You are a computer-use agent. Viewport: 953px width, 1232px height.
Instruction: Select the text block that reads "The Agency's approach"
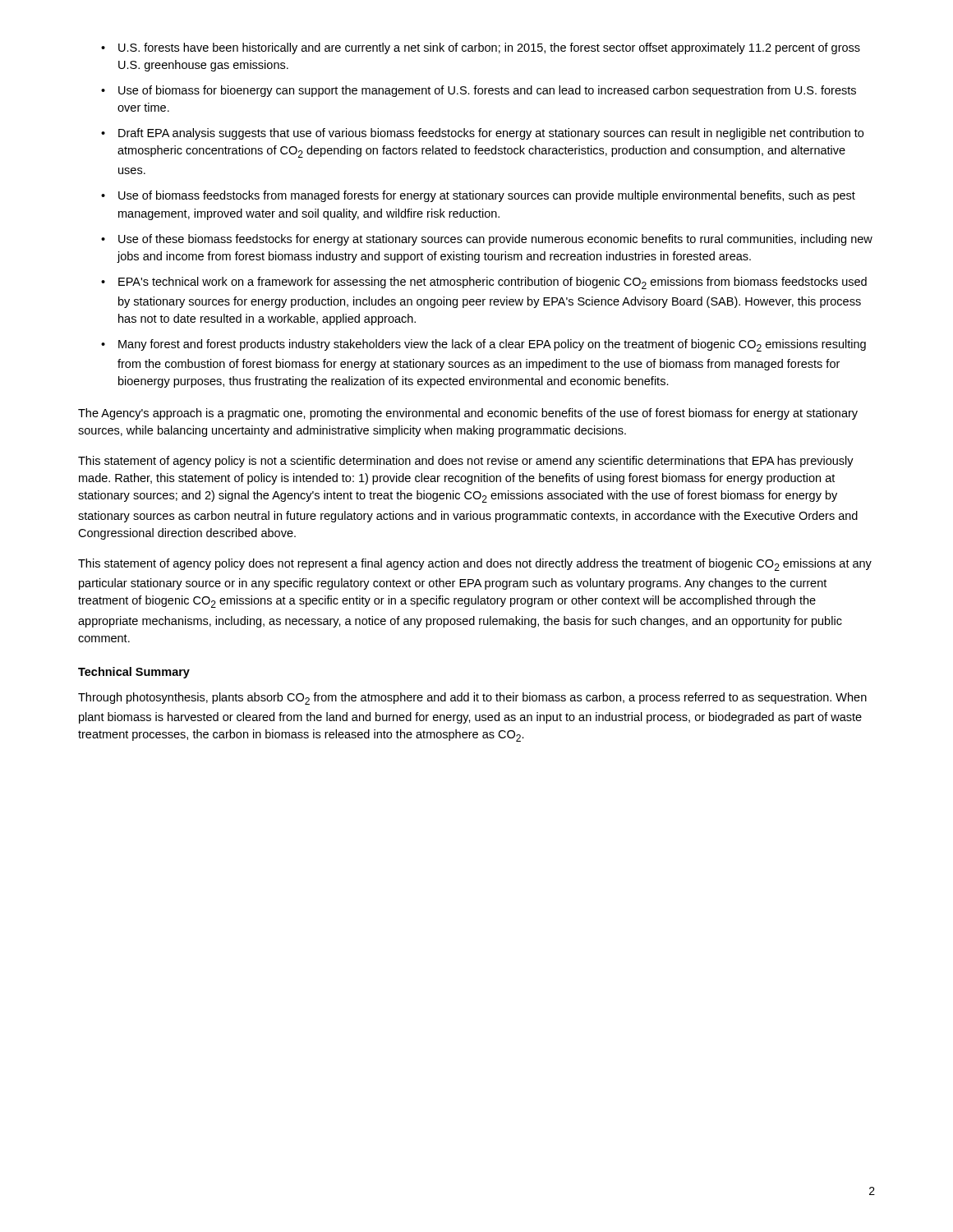(x=476, y=422)
